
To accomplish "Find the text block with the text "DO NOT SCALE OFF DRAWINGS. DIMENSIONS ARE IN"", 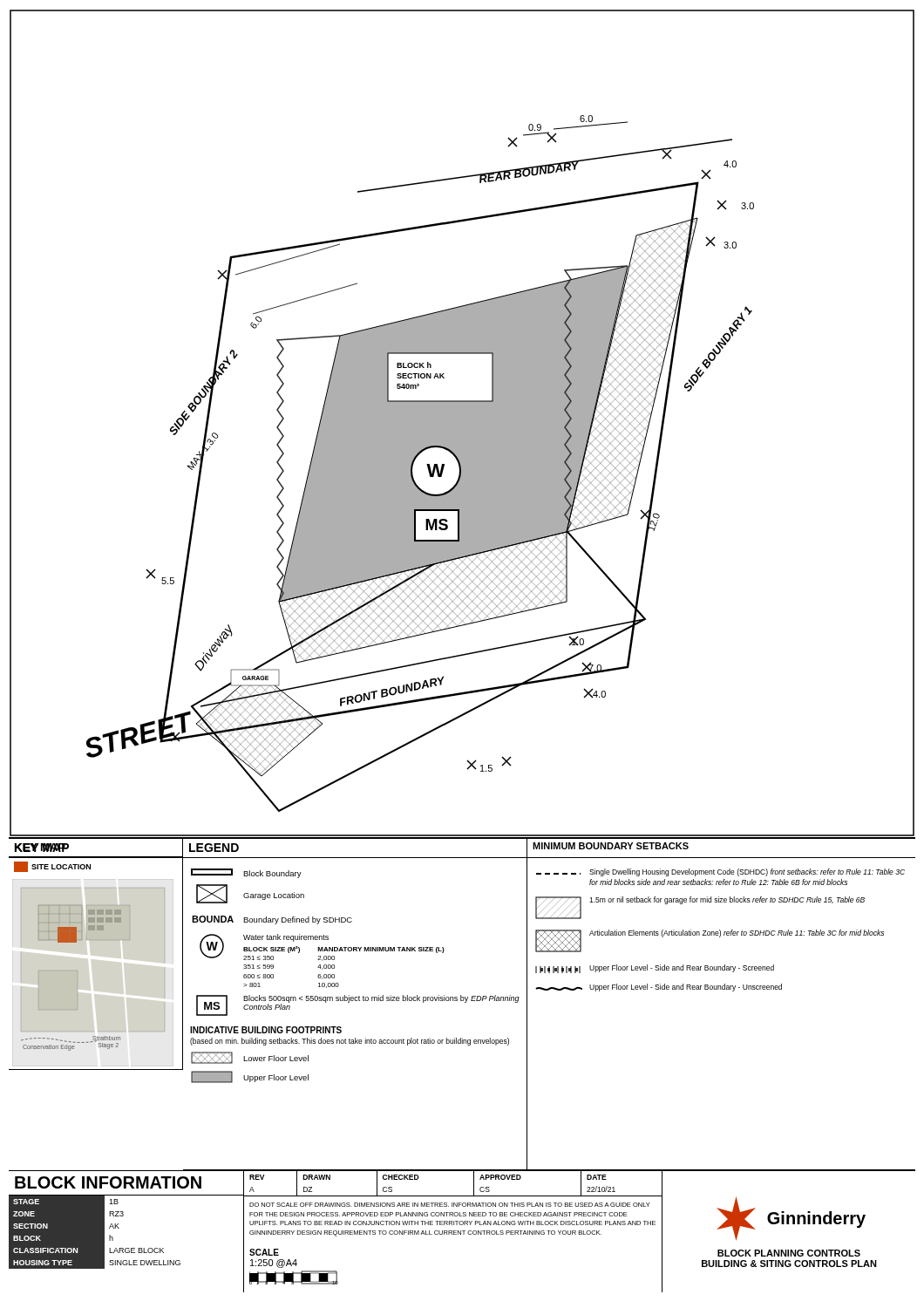I will pos(453,1218).
